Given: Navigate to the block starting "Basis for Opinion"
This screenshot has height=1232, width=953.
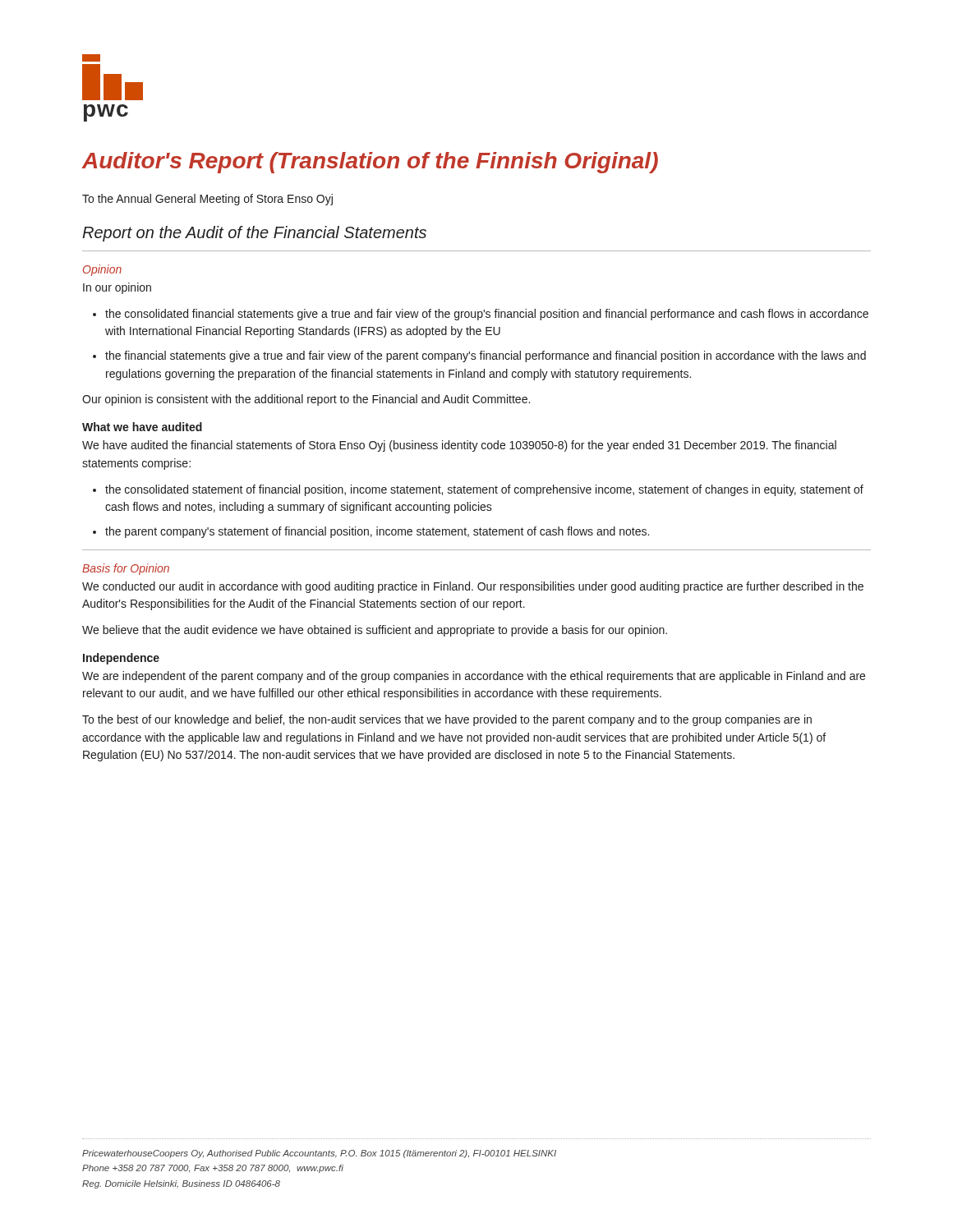Looking at the screenshot, I should click(x=126, y=568).
